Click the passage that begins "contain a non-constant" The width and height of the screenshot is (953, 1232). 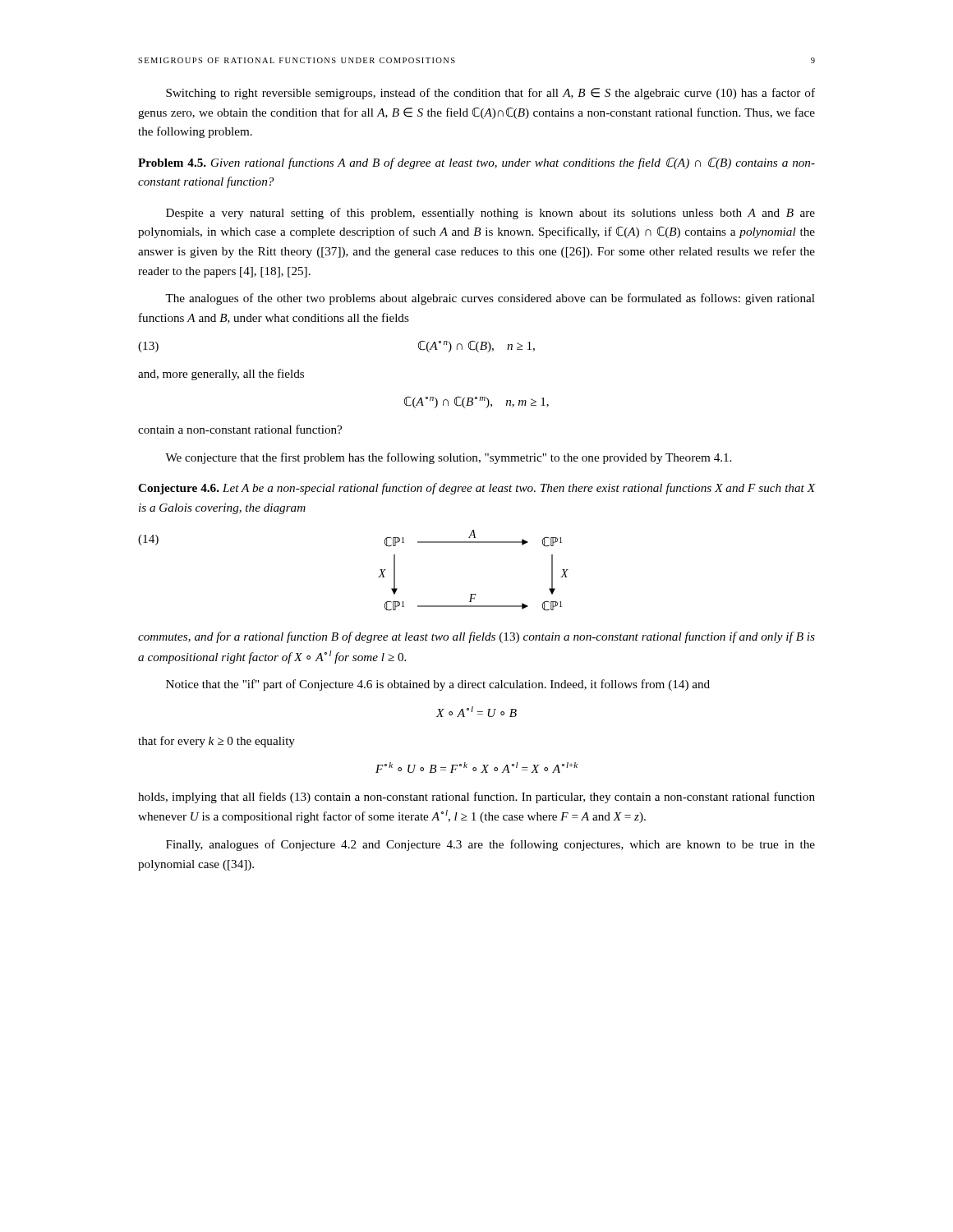coord(240,429)
